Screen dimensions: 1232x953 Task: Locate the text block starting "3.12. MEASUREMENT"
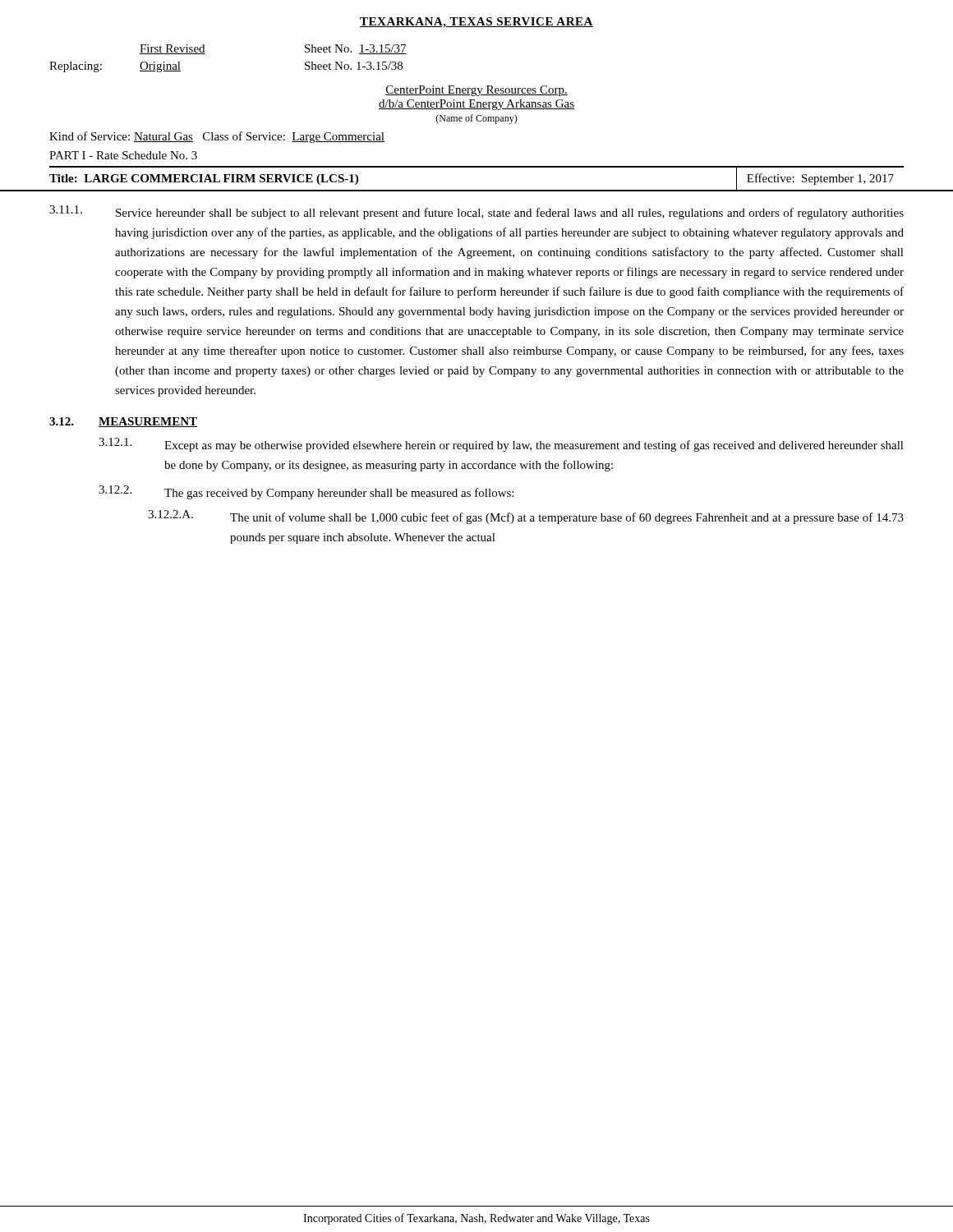pyautogui.click(x=123, y=422)
